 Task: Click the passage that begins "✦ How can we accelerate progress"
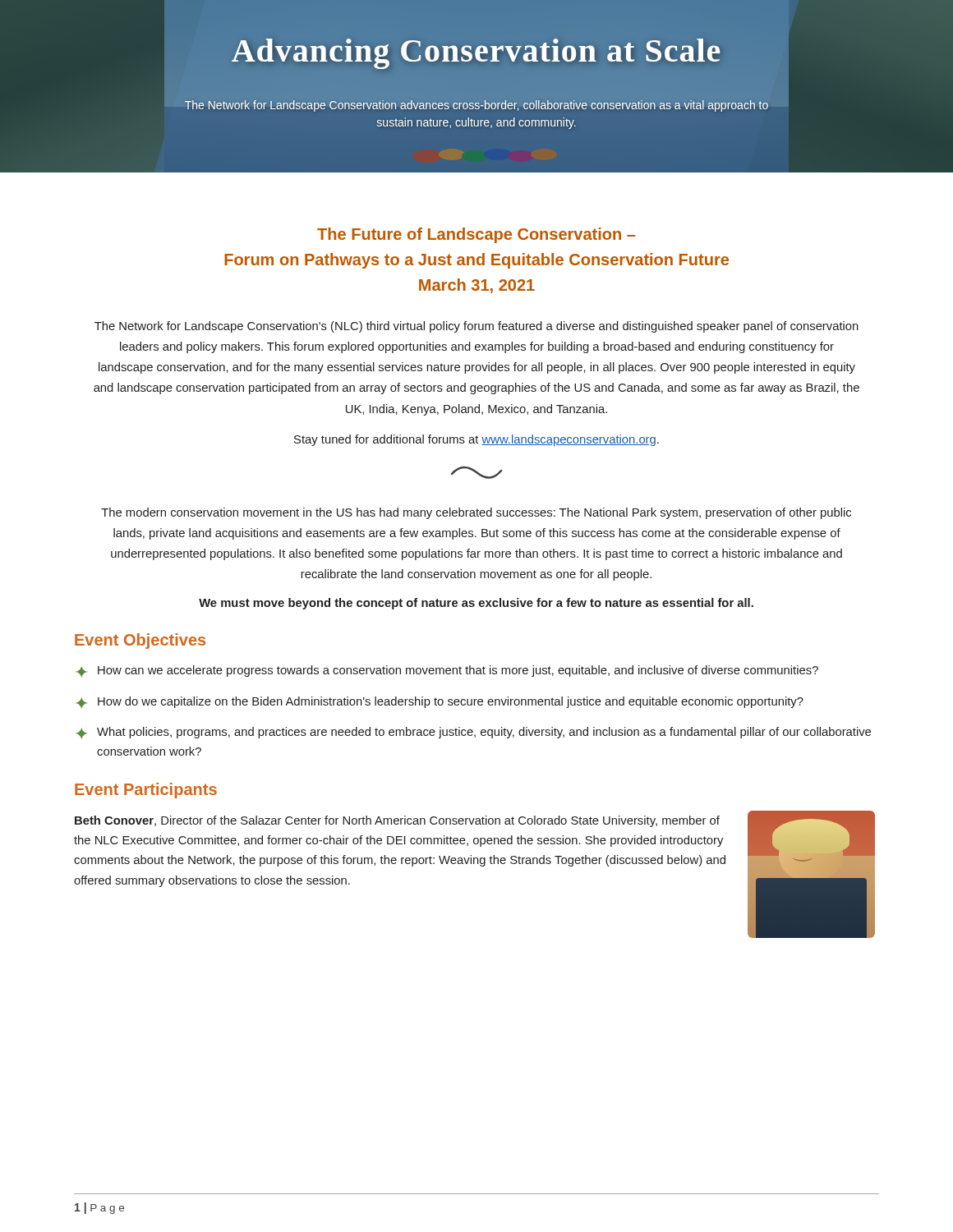(x=446, y=673)
